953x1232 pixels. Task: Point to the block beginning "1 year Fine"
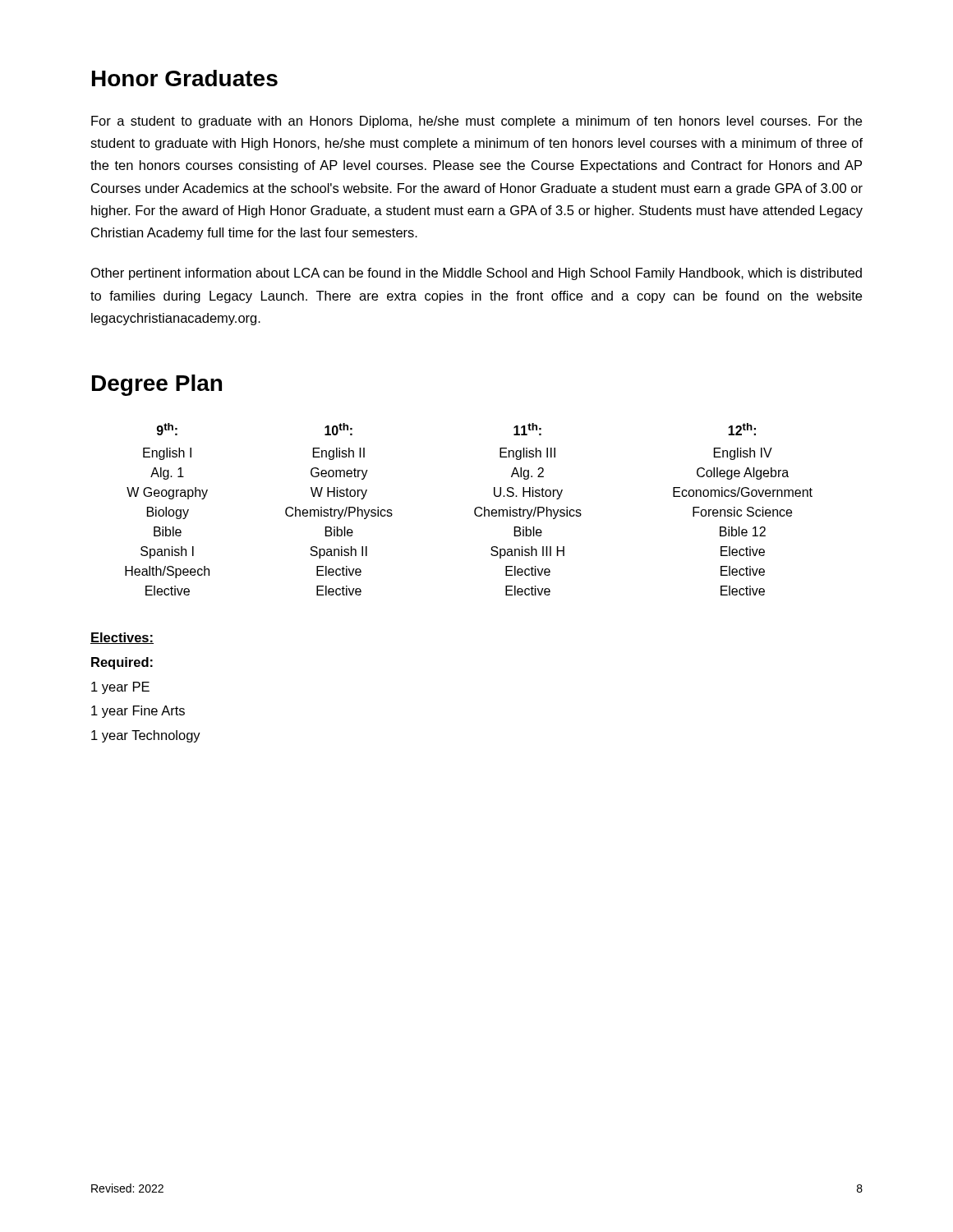coord(138,712)
